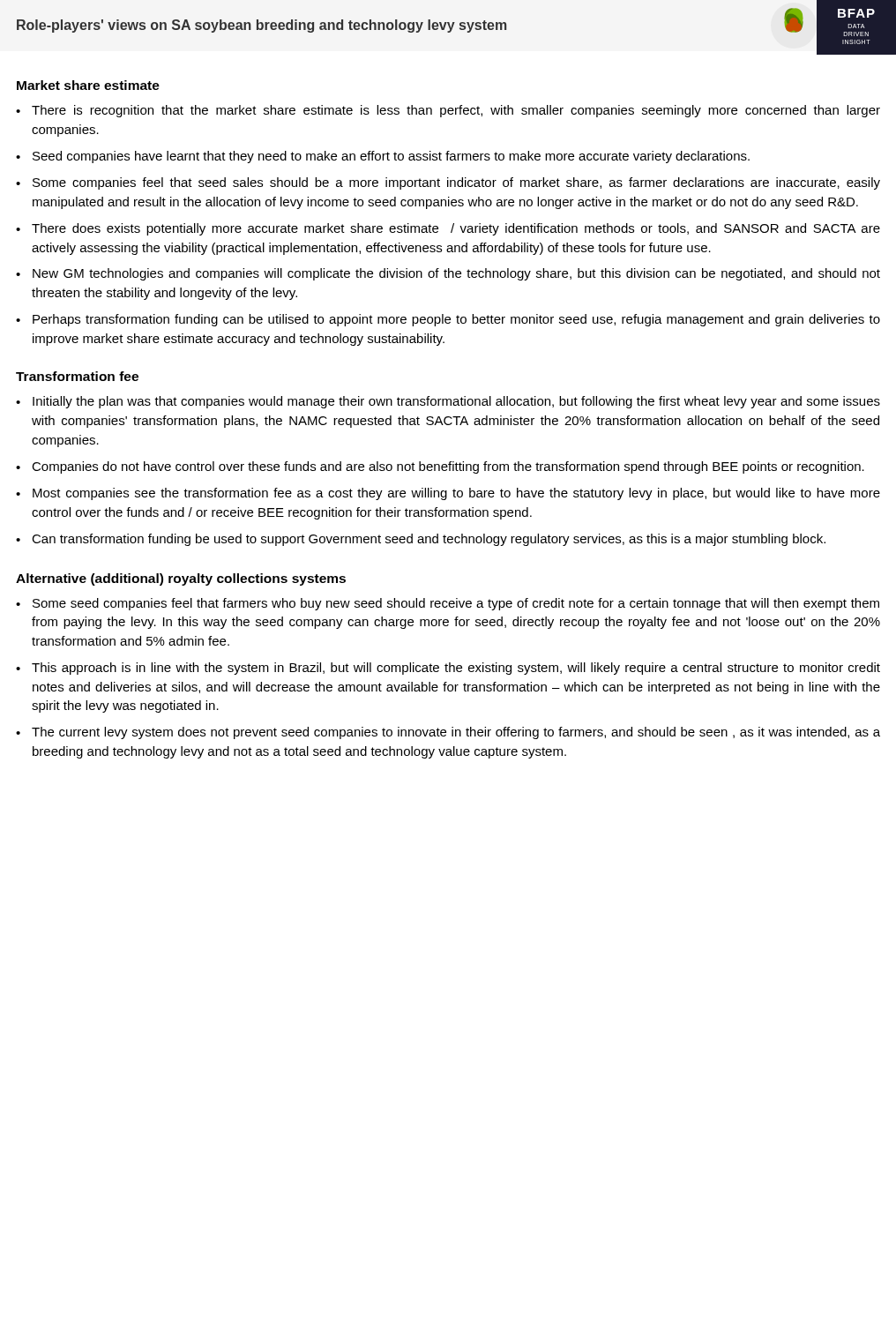Find the list item containing "• Can transformation funding"
This screenshot has height=1323, width=896.
coord(448,539)
